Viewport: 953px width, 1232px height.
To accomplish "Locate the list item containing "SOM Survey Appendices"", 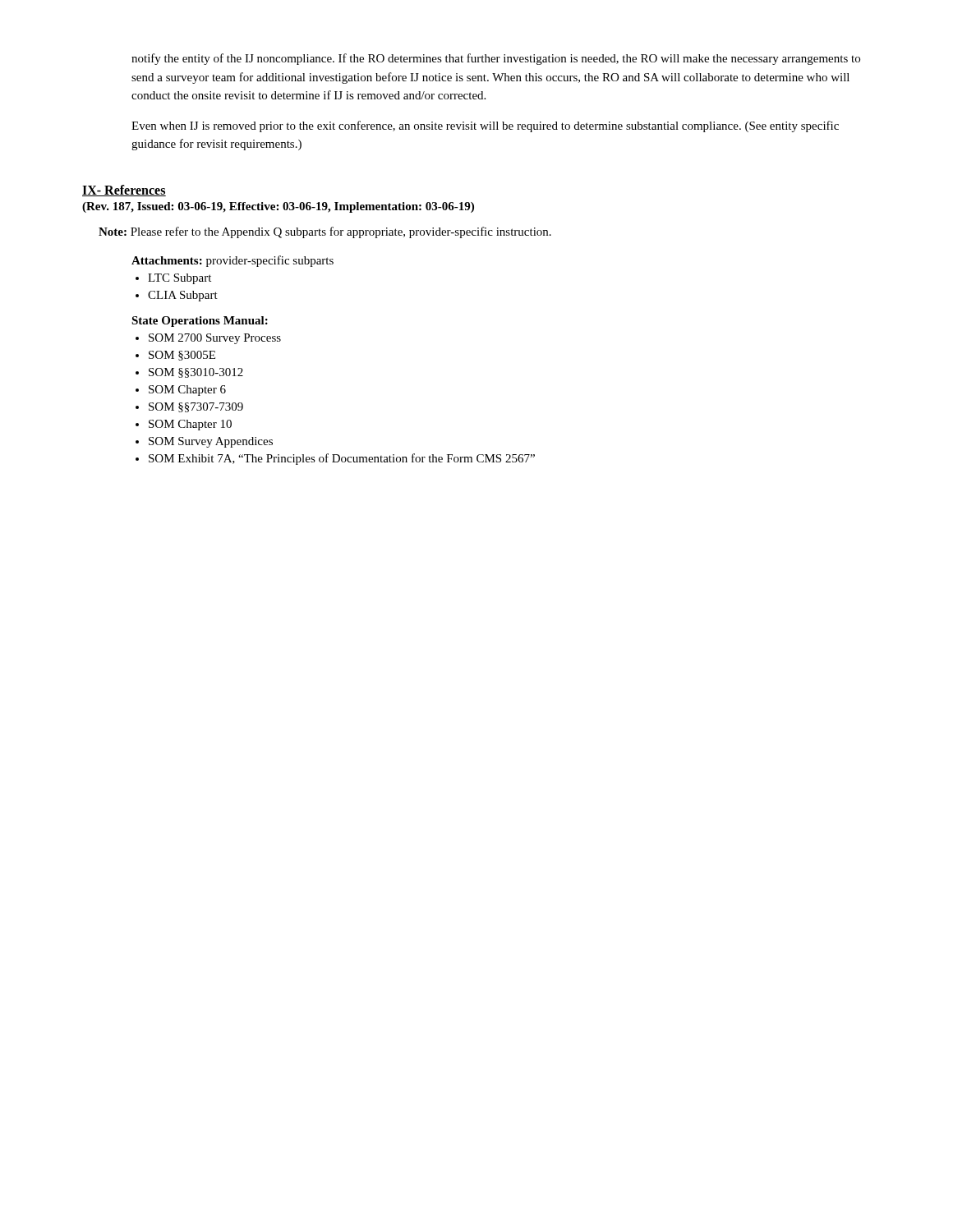I will 211,441.
